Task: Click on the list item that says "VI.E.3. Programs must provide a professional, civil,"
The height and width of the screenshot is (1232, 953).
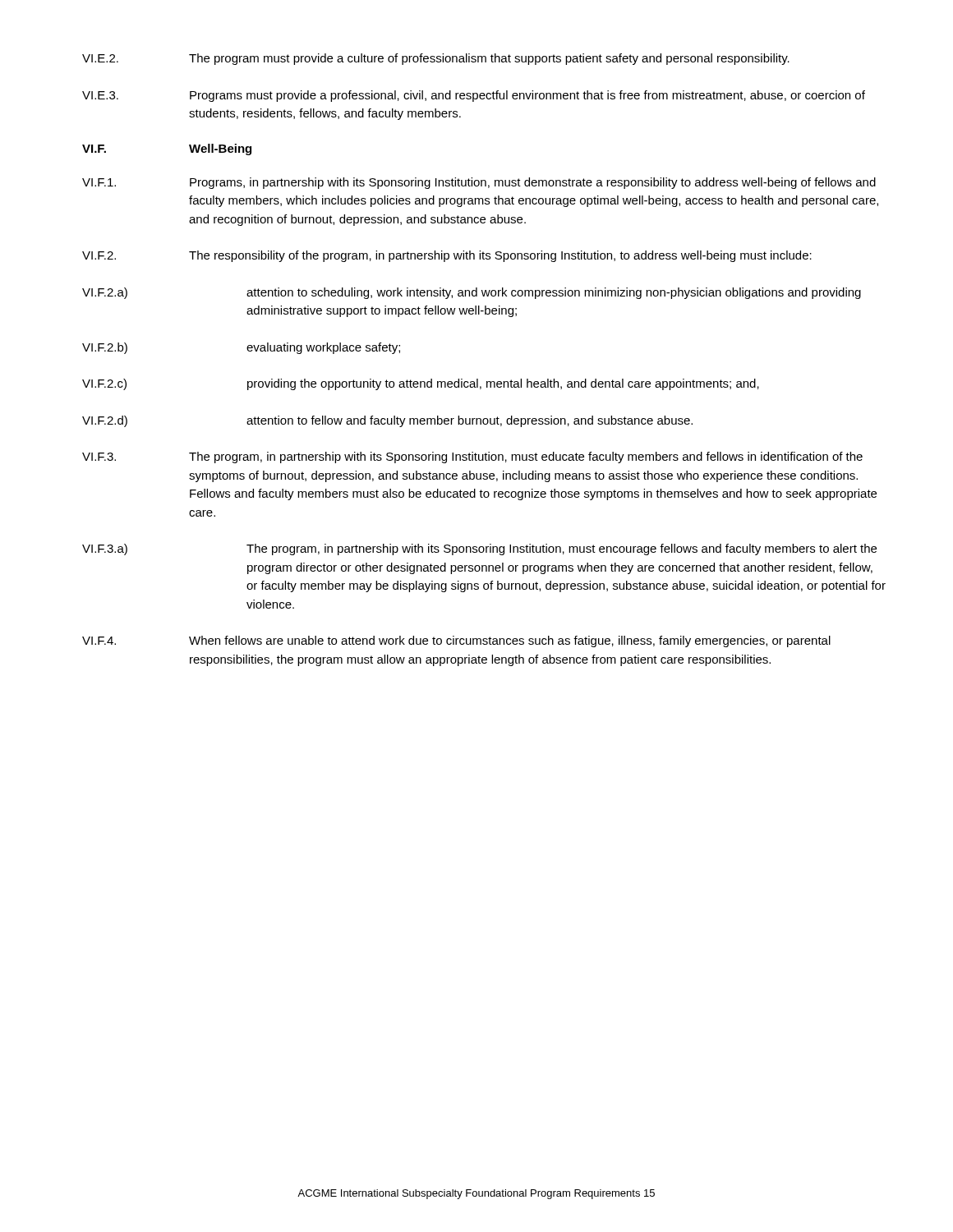Action: click(485, 104)
